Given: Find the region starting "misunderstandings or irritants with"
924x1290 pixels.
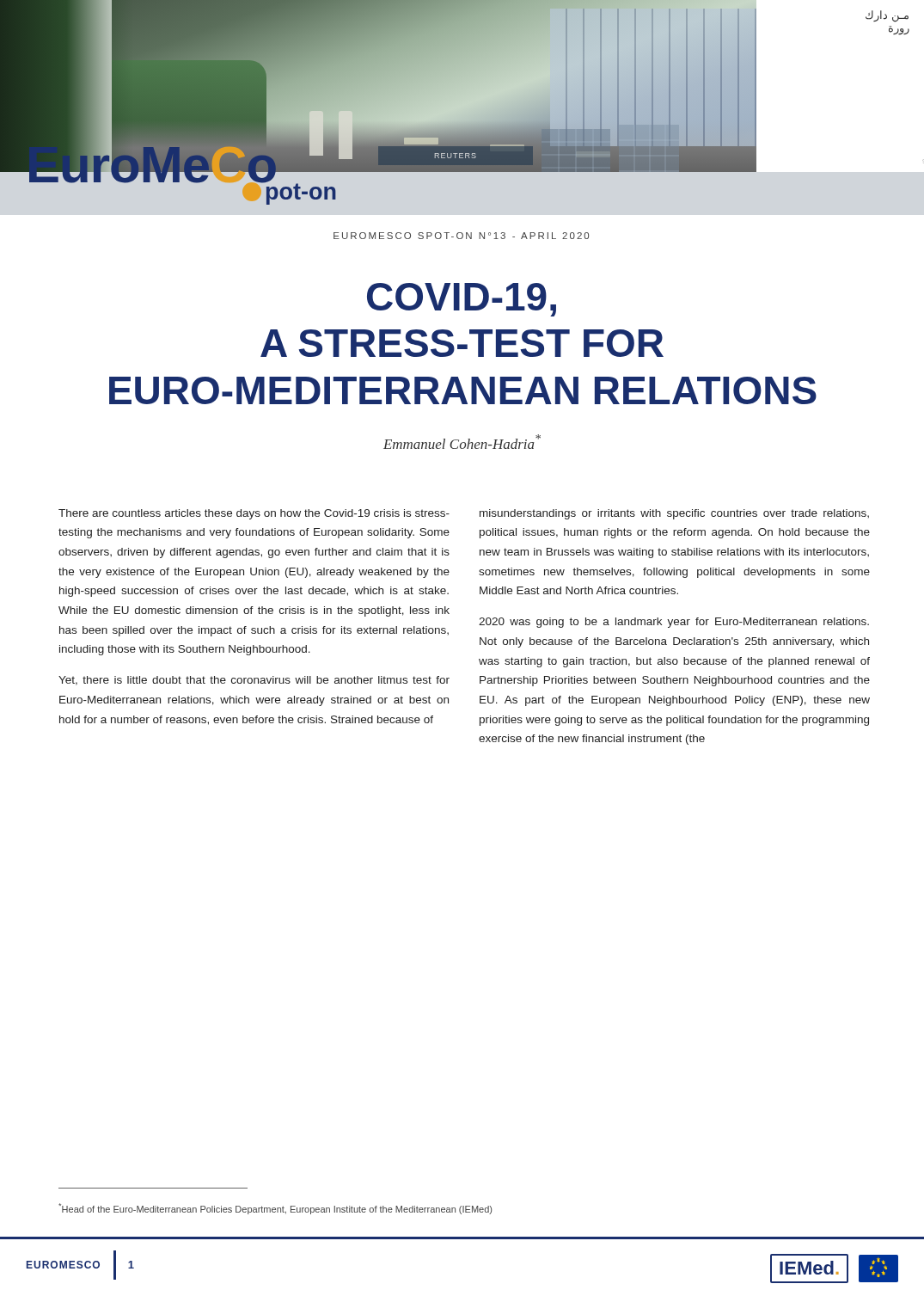Looking at the screenshot, I should tap(674, 626).
